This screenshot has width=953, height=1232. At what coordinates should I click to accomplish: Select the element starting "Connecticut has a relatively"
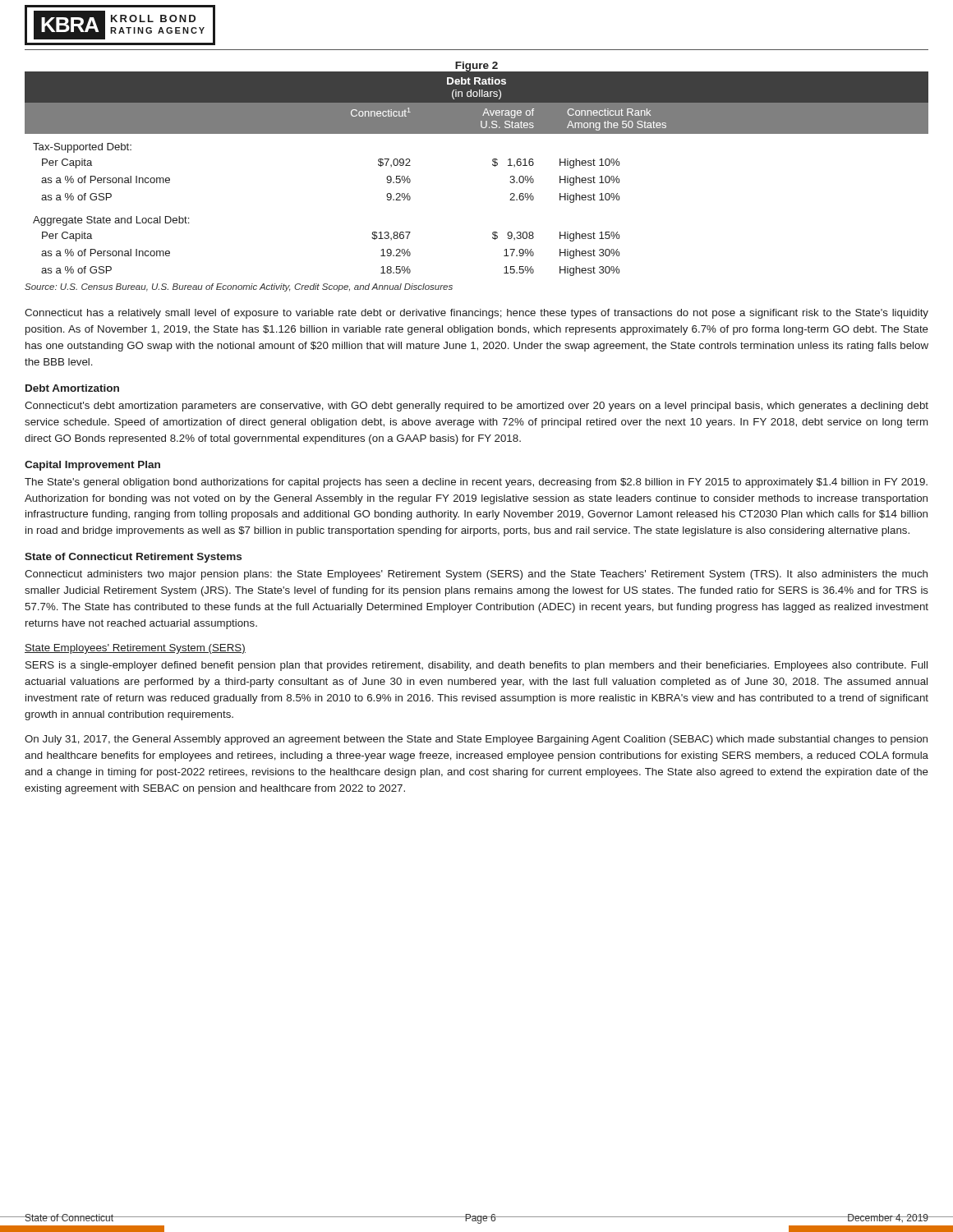pos(476,337)
